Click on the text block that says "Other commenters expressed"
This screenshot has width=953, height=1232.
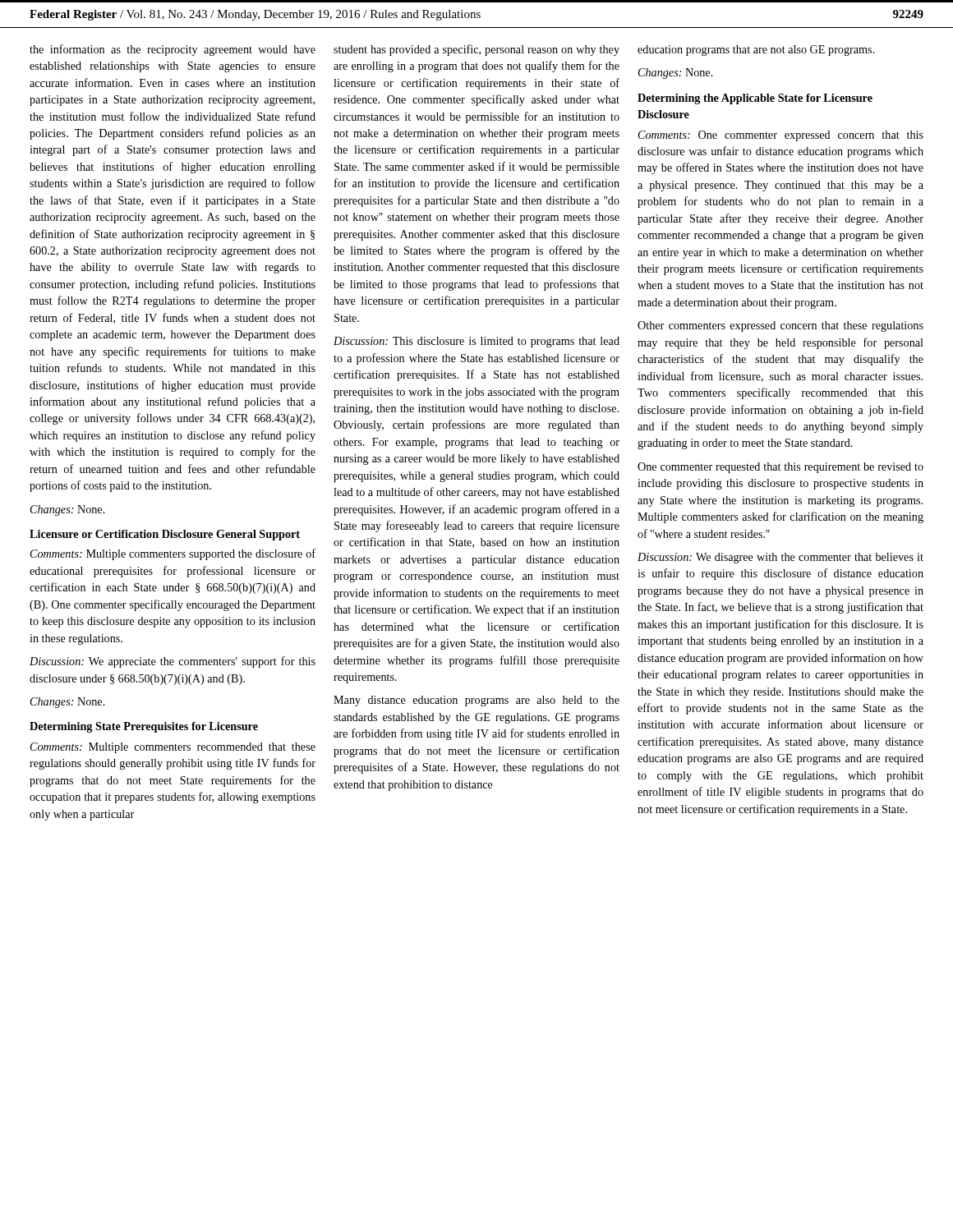click(x=781, y=384)
